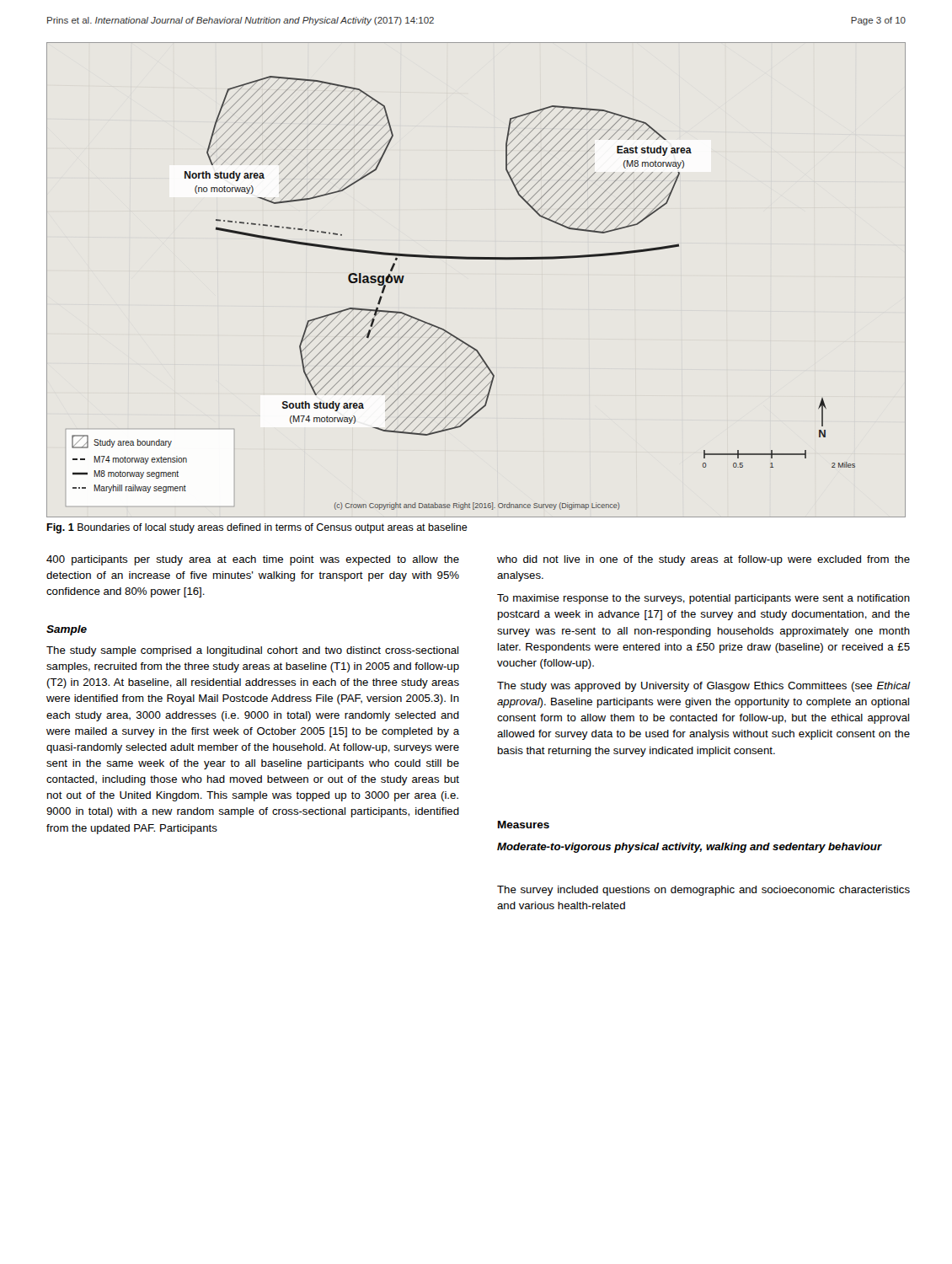Click the passage that begins "400 participants per study area at each time"
Image resolution: width=952 pixels, height=1264 pixels.
pyautogui.click(x=253, y=575)
